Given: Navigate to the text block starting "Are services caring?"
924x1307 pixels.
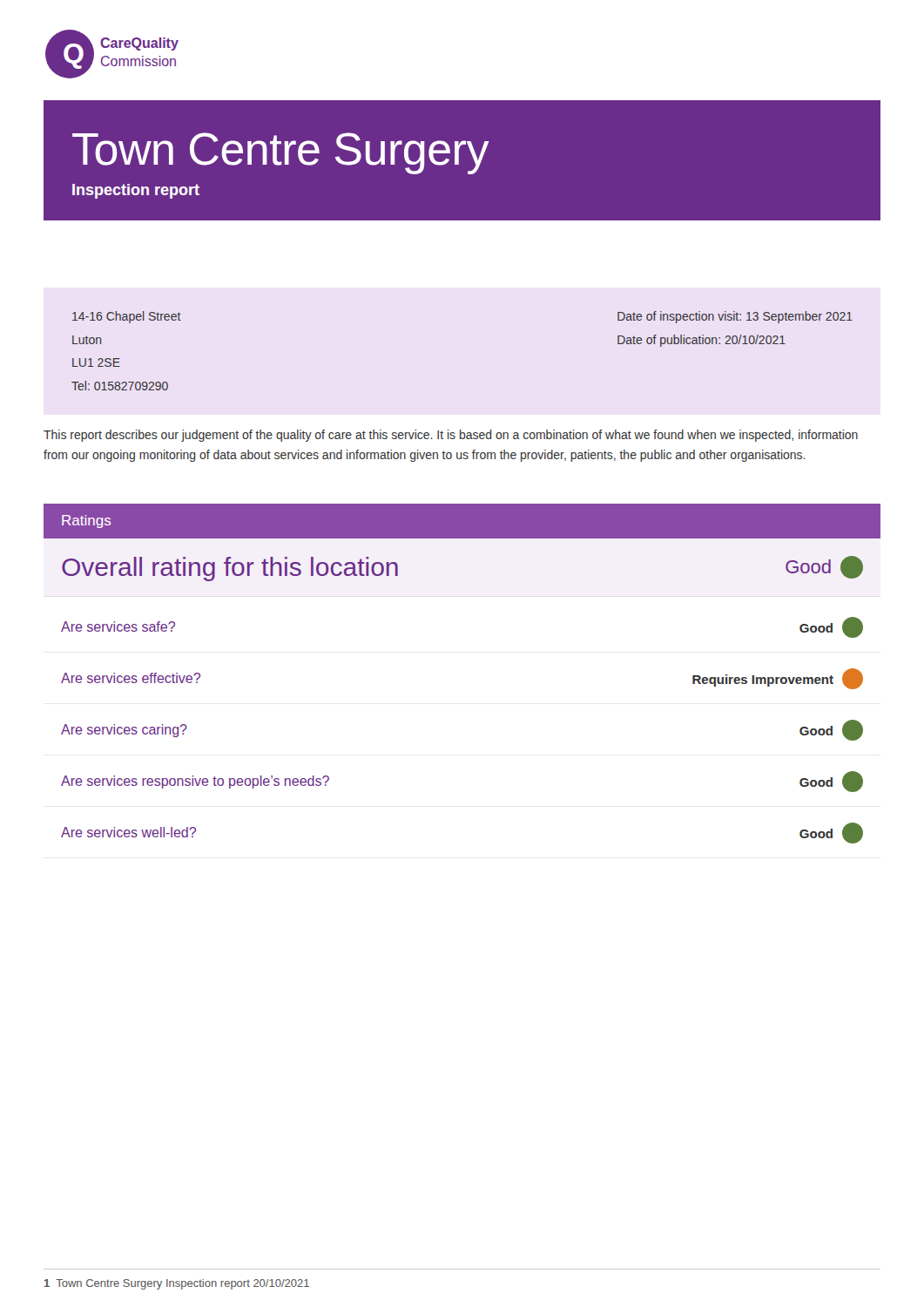Looking at the screenshot, I should 108,730.
